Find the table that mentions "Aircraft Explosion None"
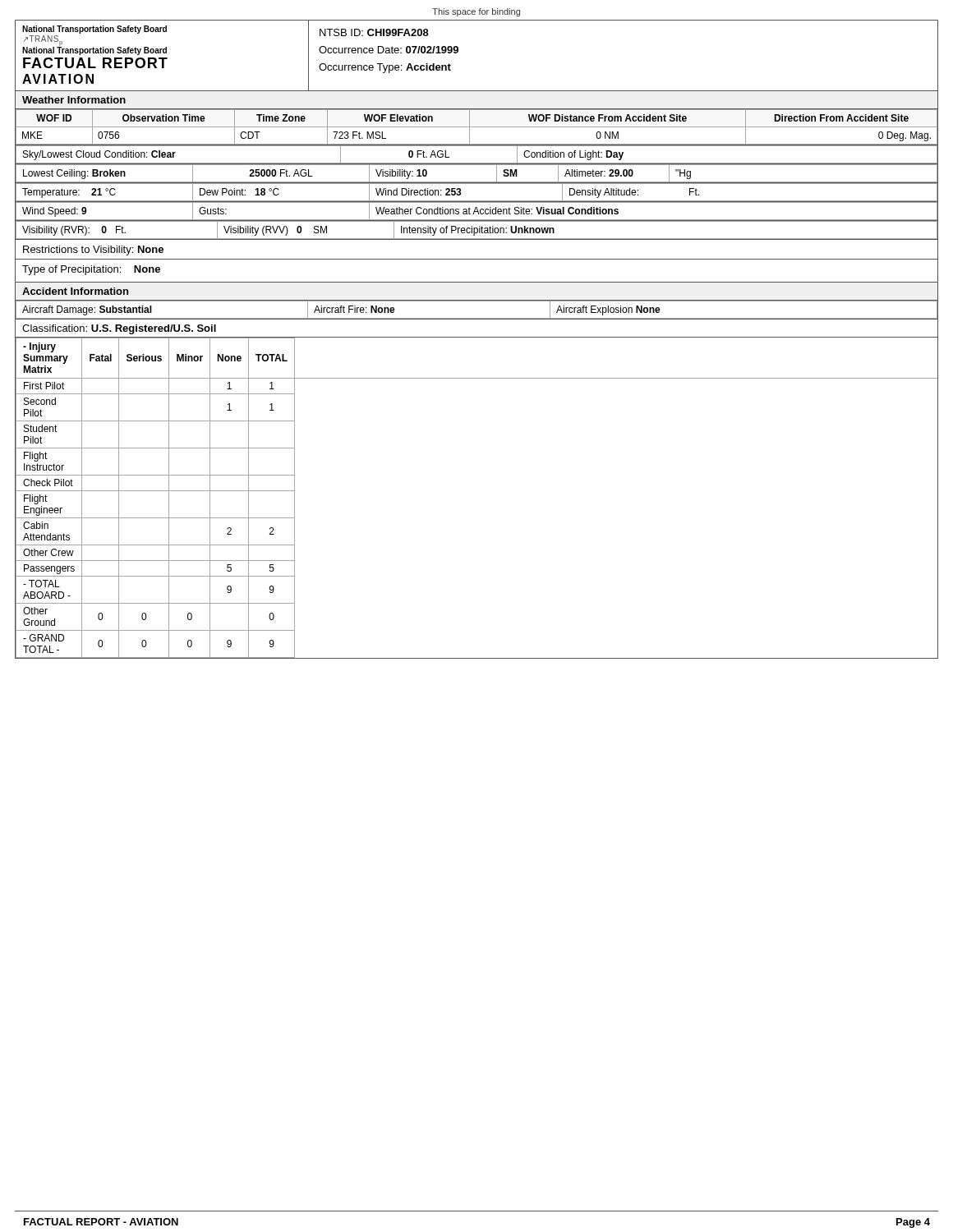953x1232 pixels. click(x=476, y=310)
